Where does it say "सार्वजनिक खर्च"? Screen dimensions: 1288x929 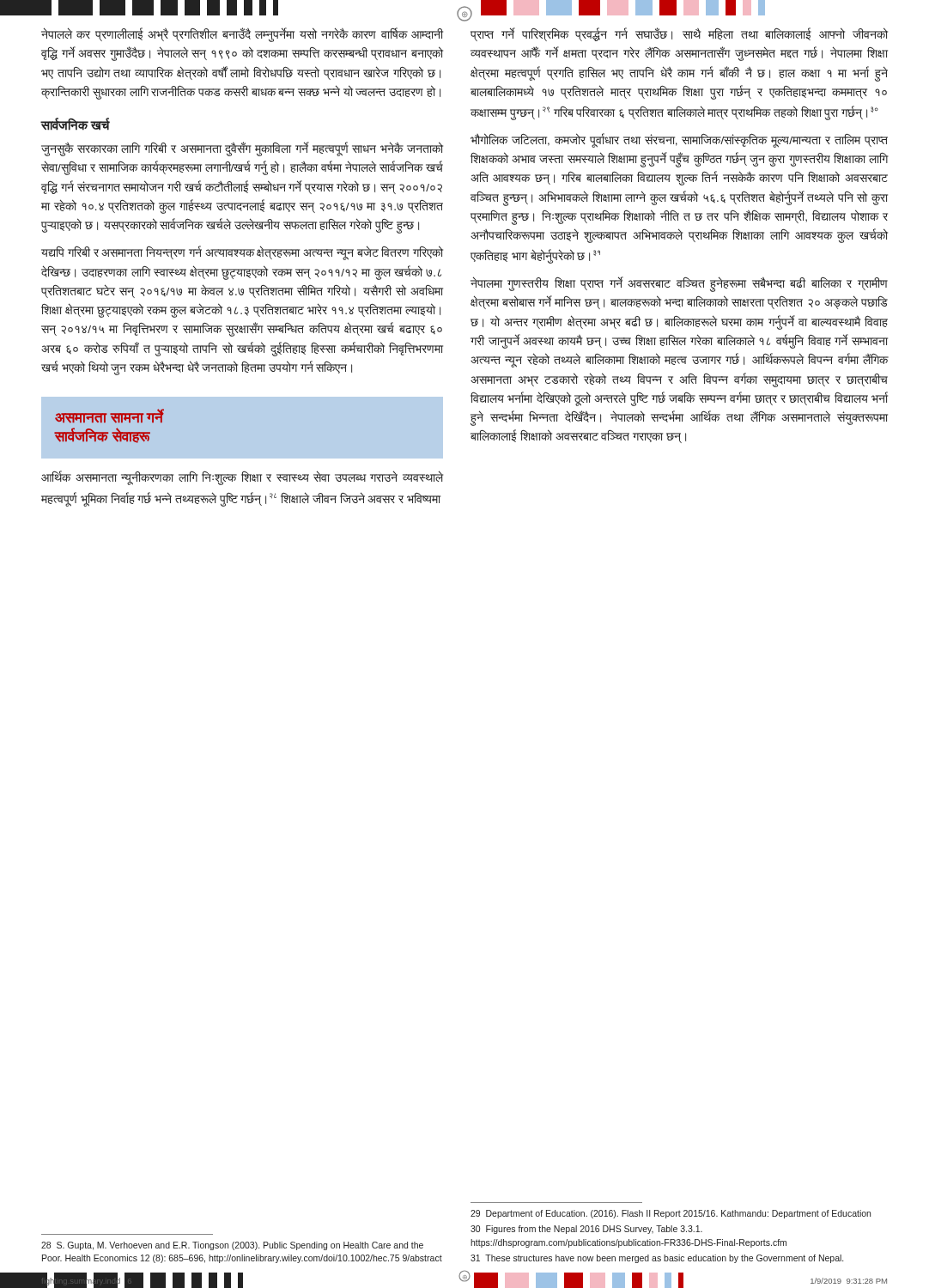pyautogui.click(x=75, y=125)
